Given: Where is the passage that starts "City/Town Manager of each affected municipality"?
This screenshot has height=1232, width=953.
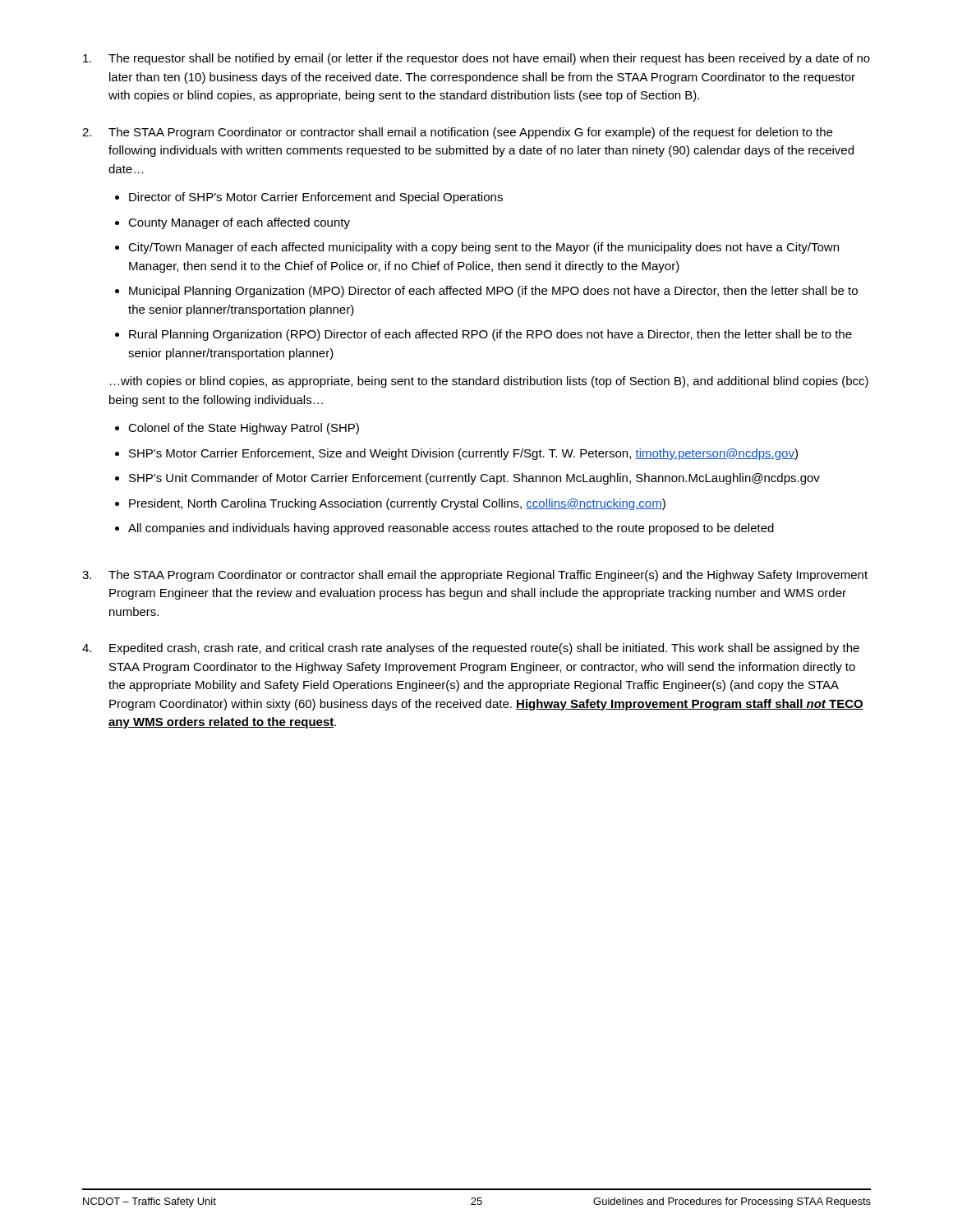Looking at the screenshot, I should [484, 256].
